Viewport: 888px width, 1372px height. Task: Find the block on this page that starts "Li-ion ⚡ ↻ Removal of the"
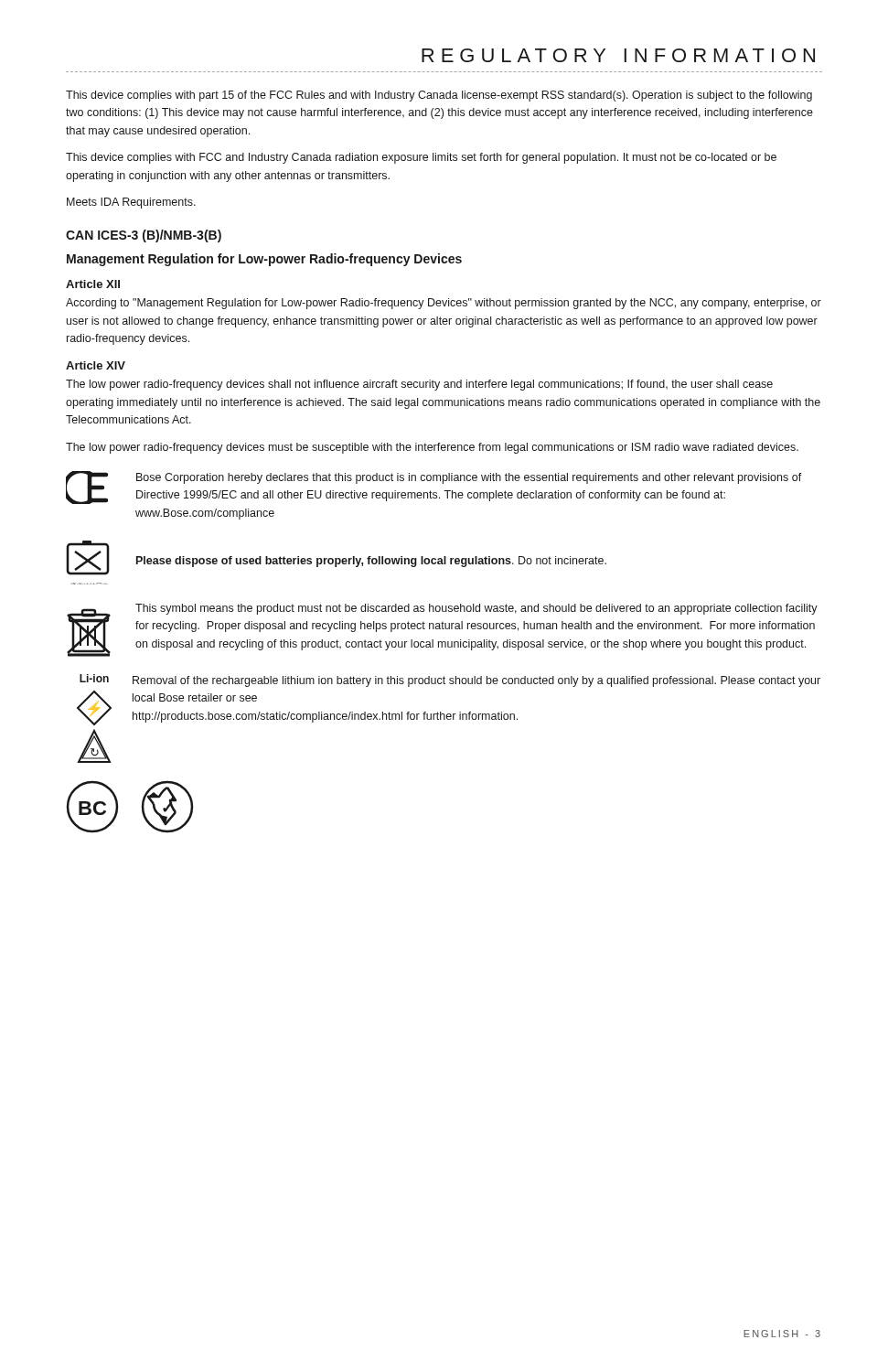[x=444, y=718]
